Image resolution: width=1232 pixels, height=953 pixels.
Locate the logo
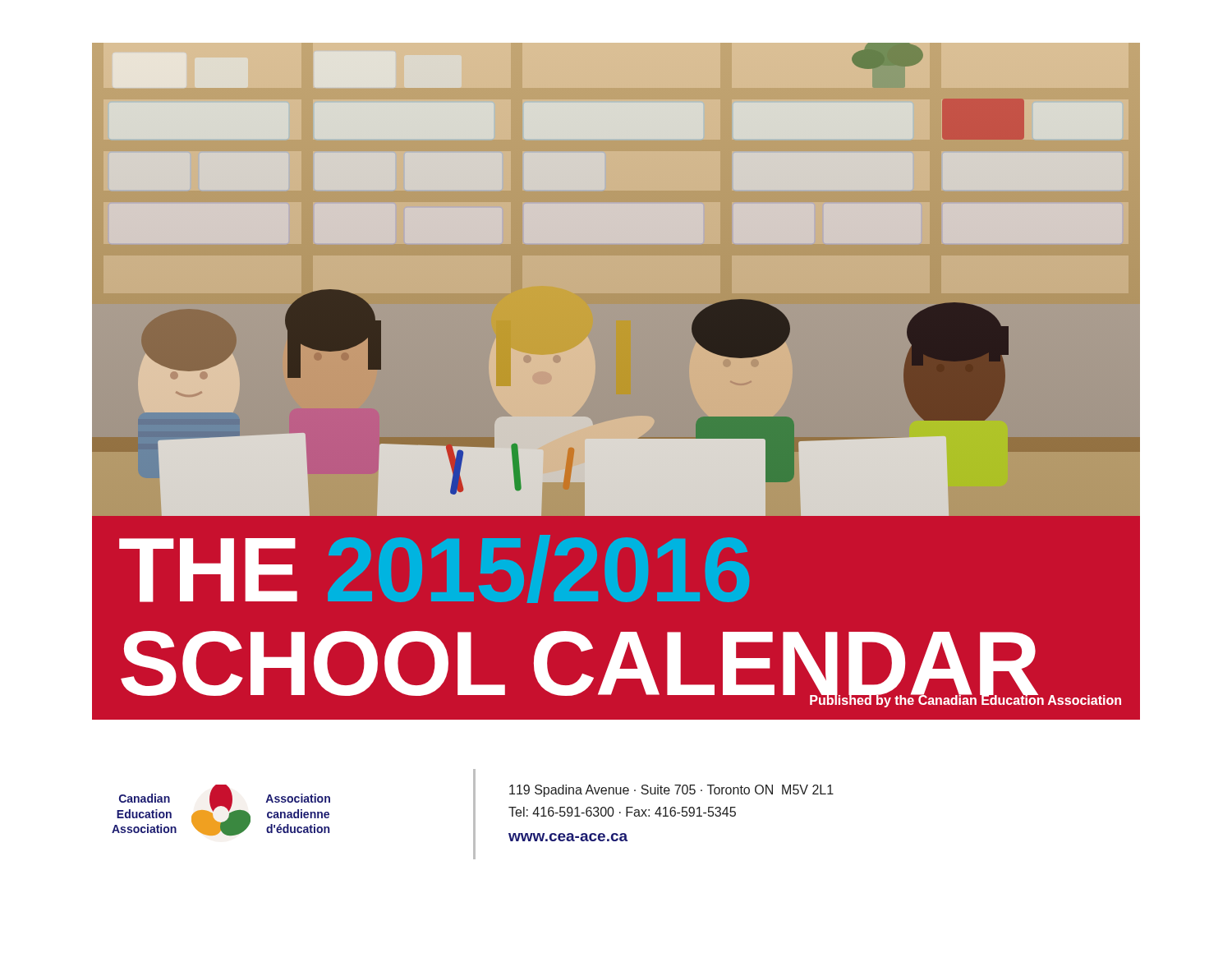[x=274, y=814]
